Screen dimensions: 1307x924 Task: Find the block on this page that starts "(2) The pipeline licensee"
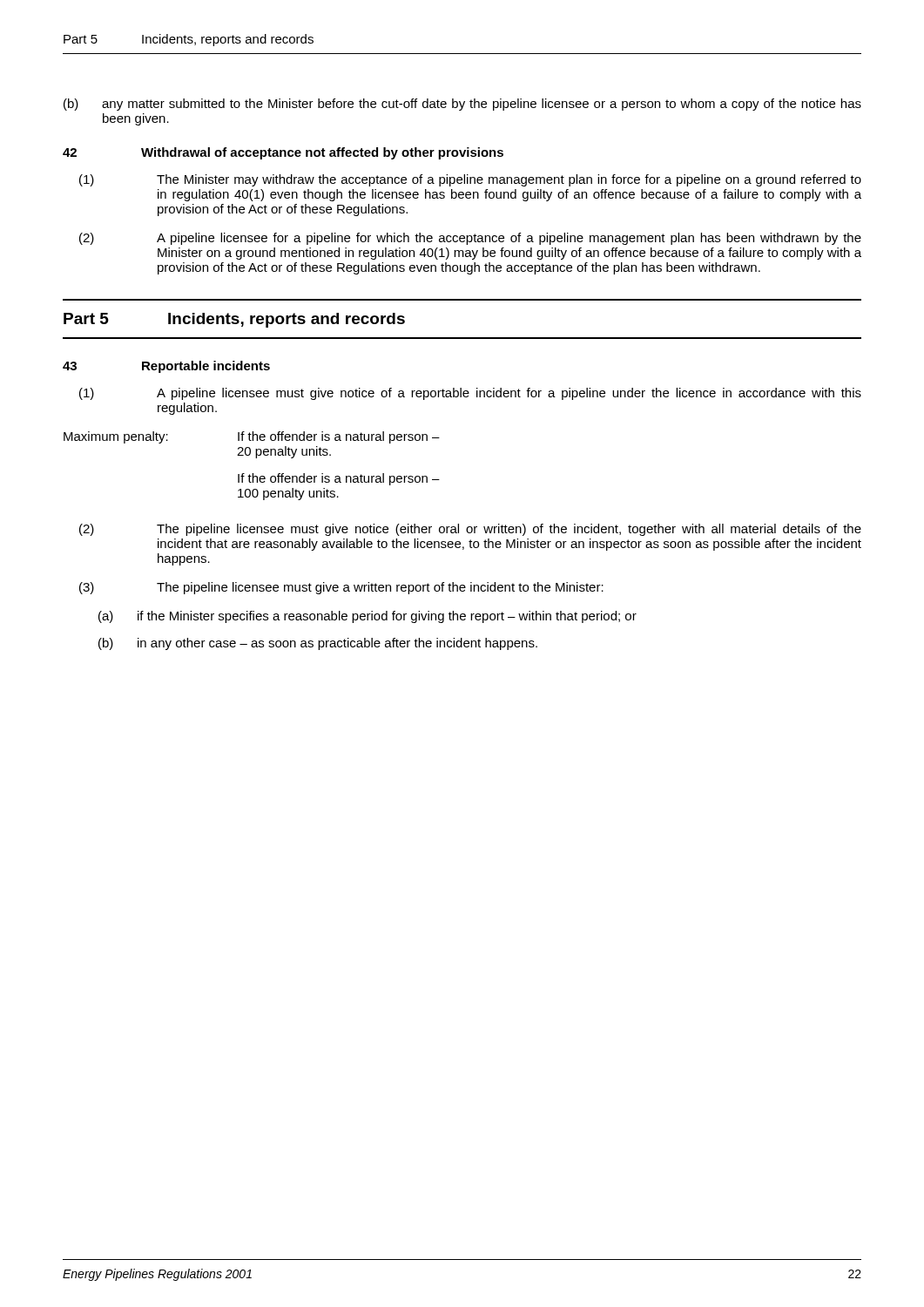pos(462,543)
